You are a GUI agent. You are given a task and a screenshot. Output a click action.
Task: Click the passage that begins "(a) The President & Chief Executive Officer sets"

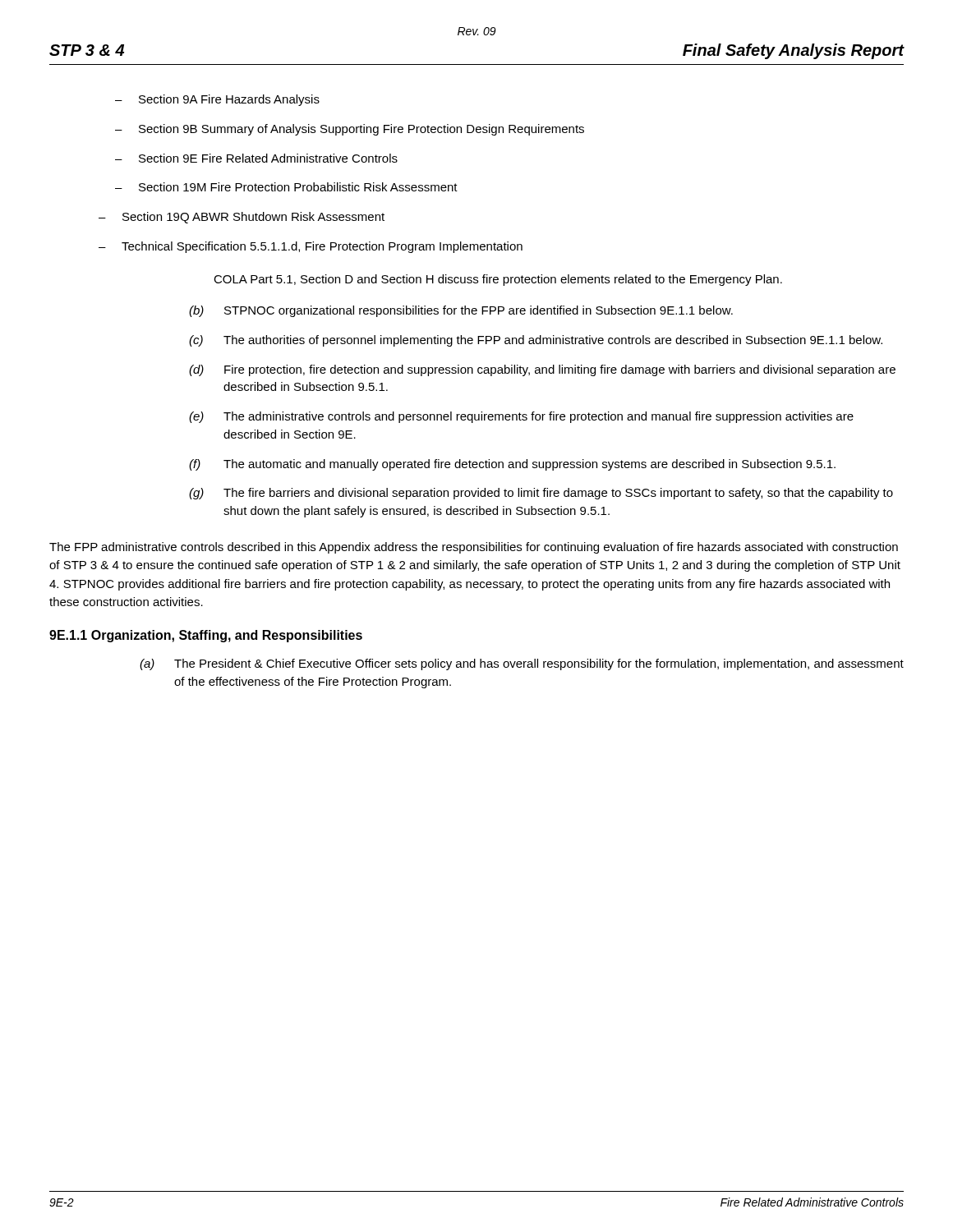522,672
